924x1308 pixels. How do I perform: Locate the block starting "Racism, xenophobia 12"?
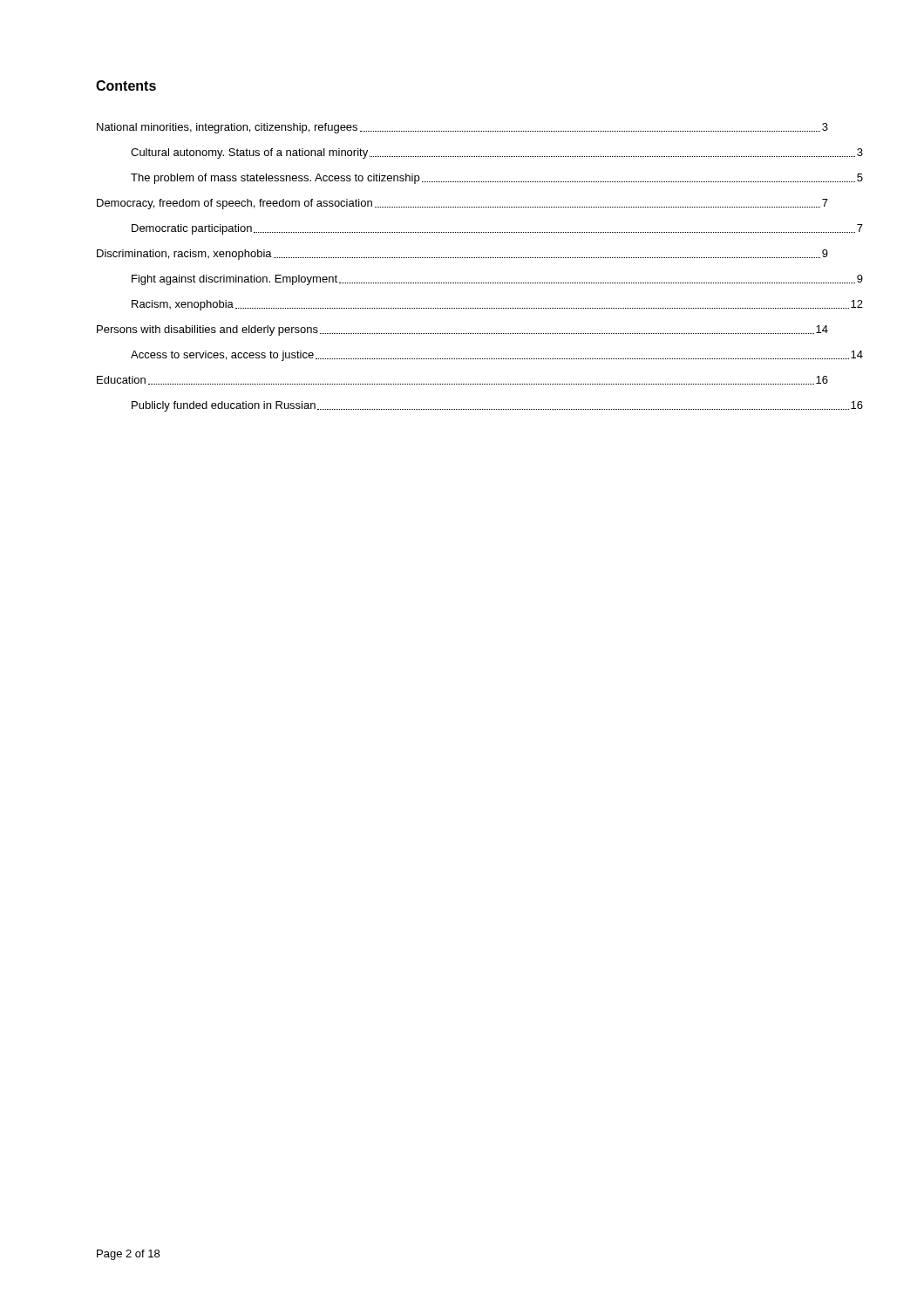click(497, 304)
